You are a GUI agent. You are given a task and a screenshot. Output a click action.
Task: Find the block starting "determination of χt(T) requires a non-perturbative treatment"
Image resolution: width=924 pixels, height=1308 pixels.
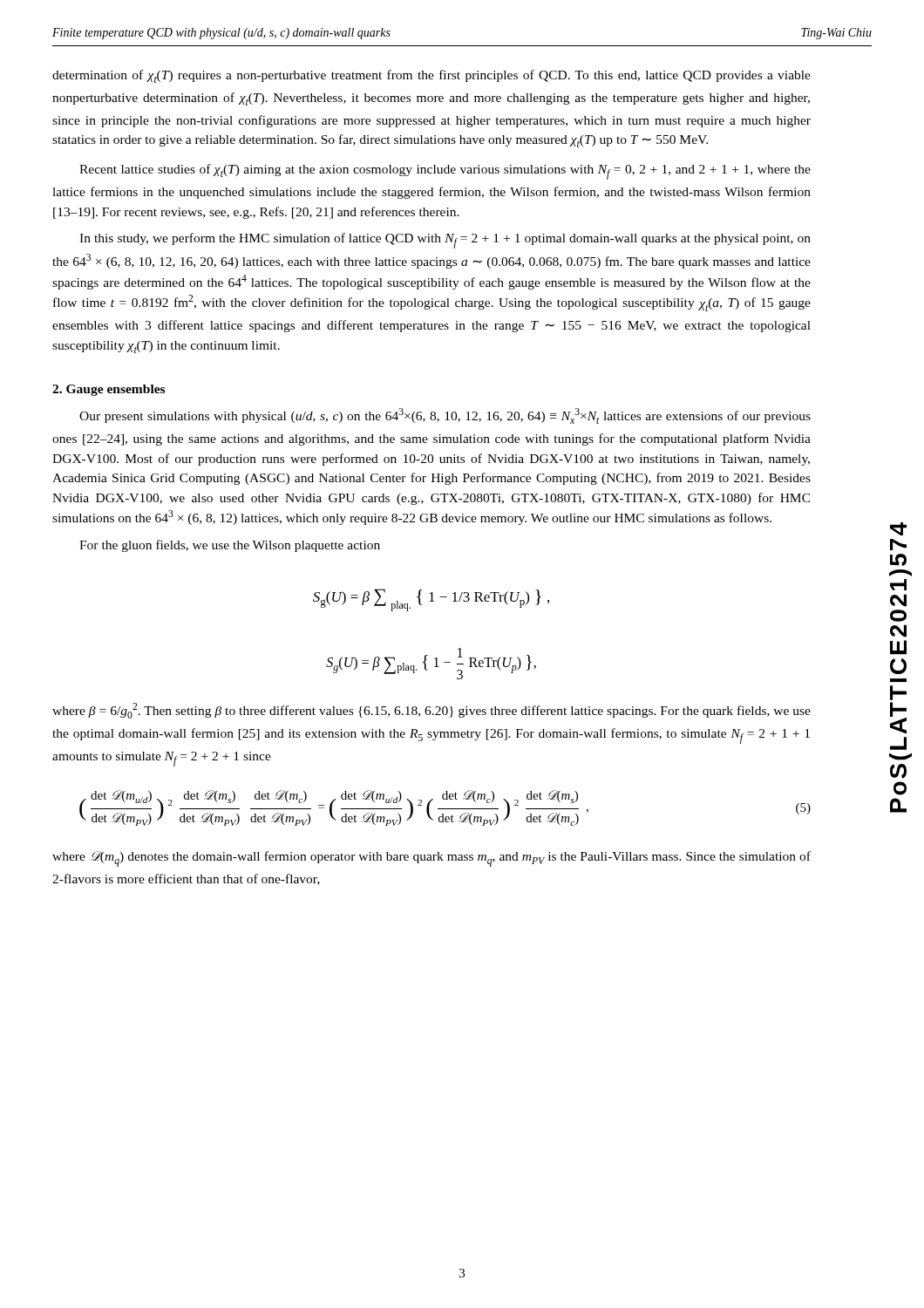[432, 109]
